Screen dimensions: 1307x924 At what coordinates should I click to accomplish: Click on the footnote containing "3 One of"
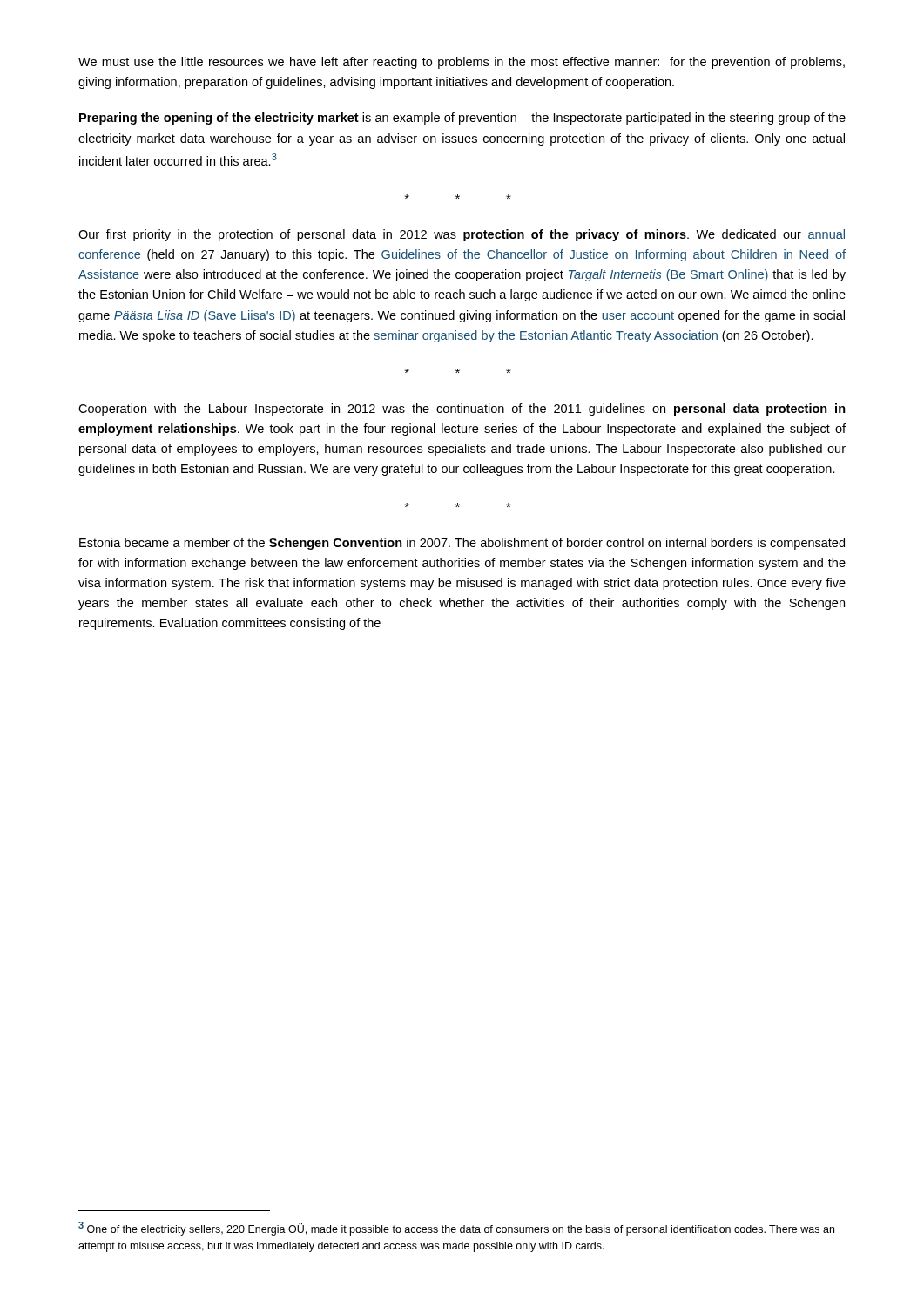click(457, 1231)
